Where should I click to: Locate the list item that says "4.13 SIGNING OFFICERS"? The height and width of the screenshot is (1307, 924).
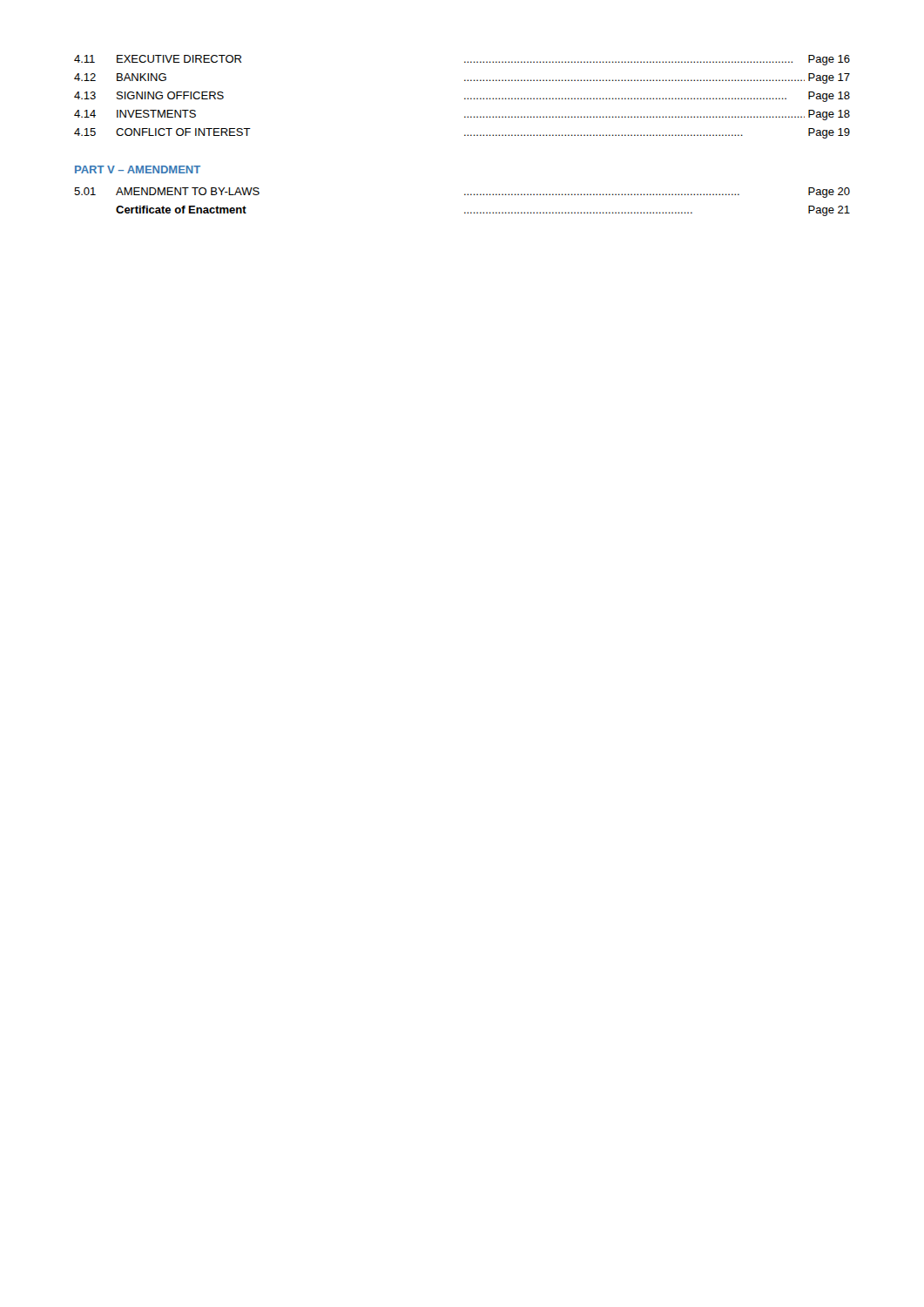[x=462, y=95]
